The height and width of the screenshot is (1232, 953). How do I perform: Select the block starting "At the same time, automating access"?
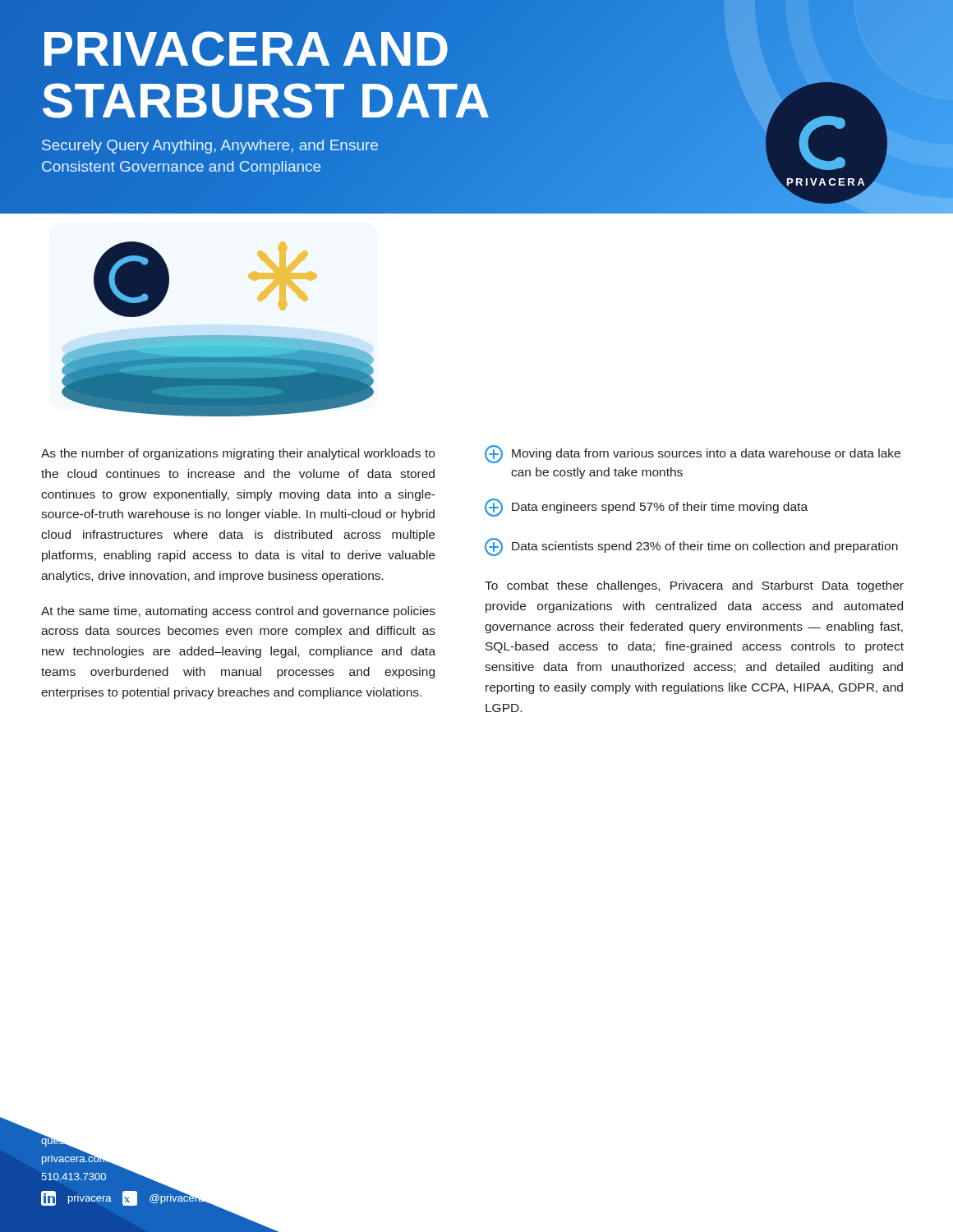(x=238, y=651)
